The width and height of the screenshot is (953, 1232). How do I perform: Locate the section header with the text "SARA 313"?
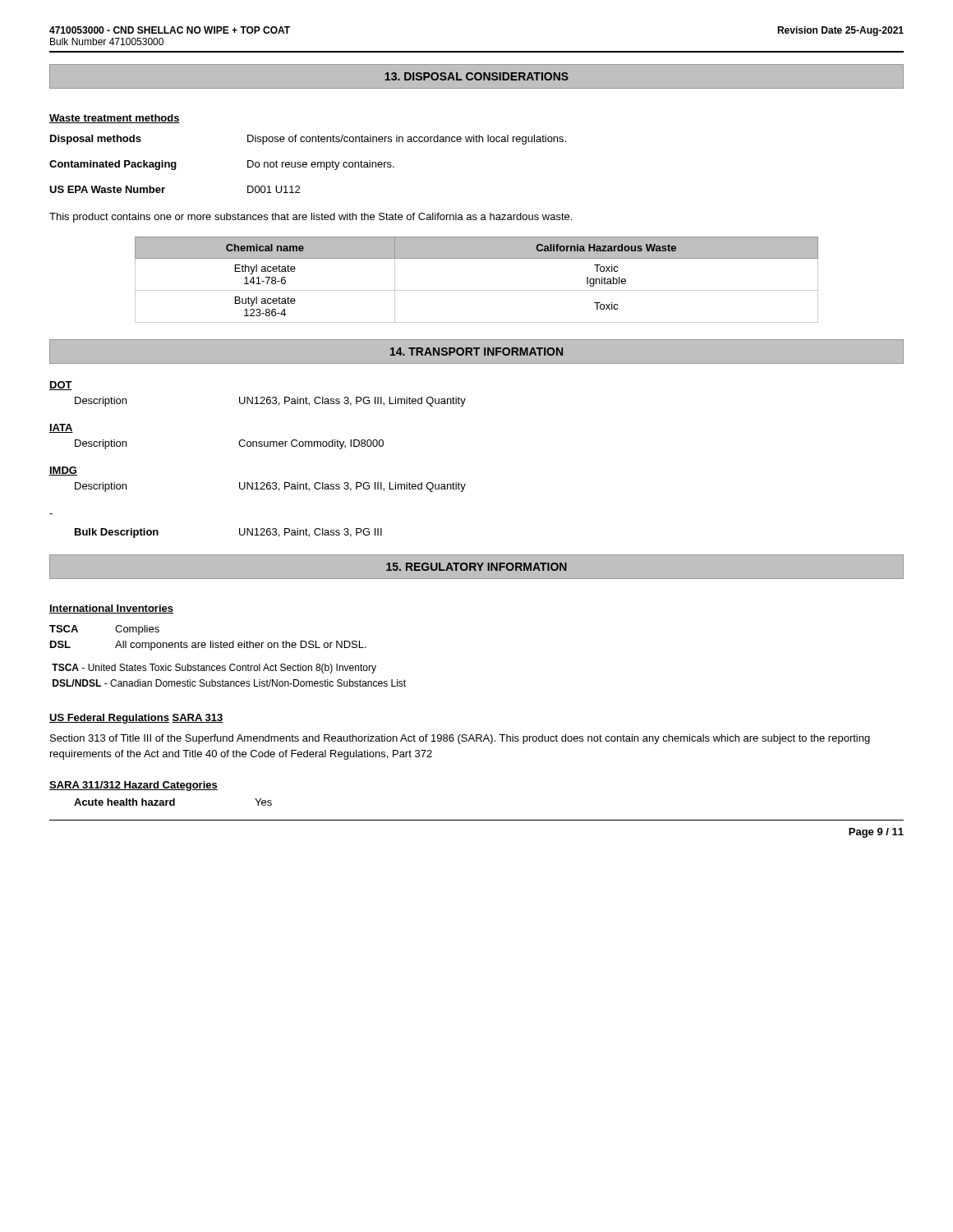click(197, 717)
